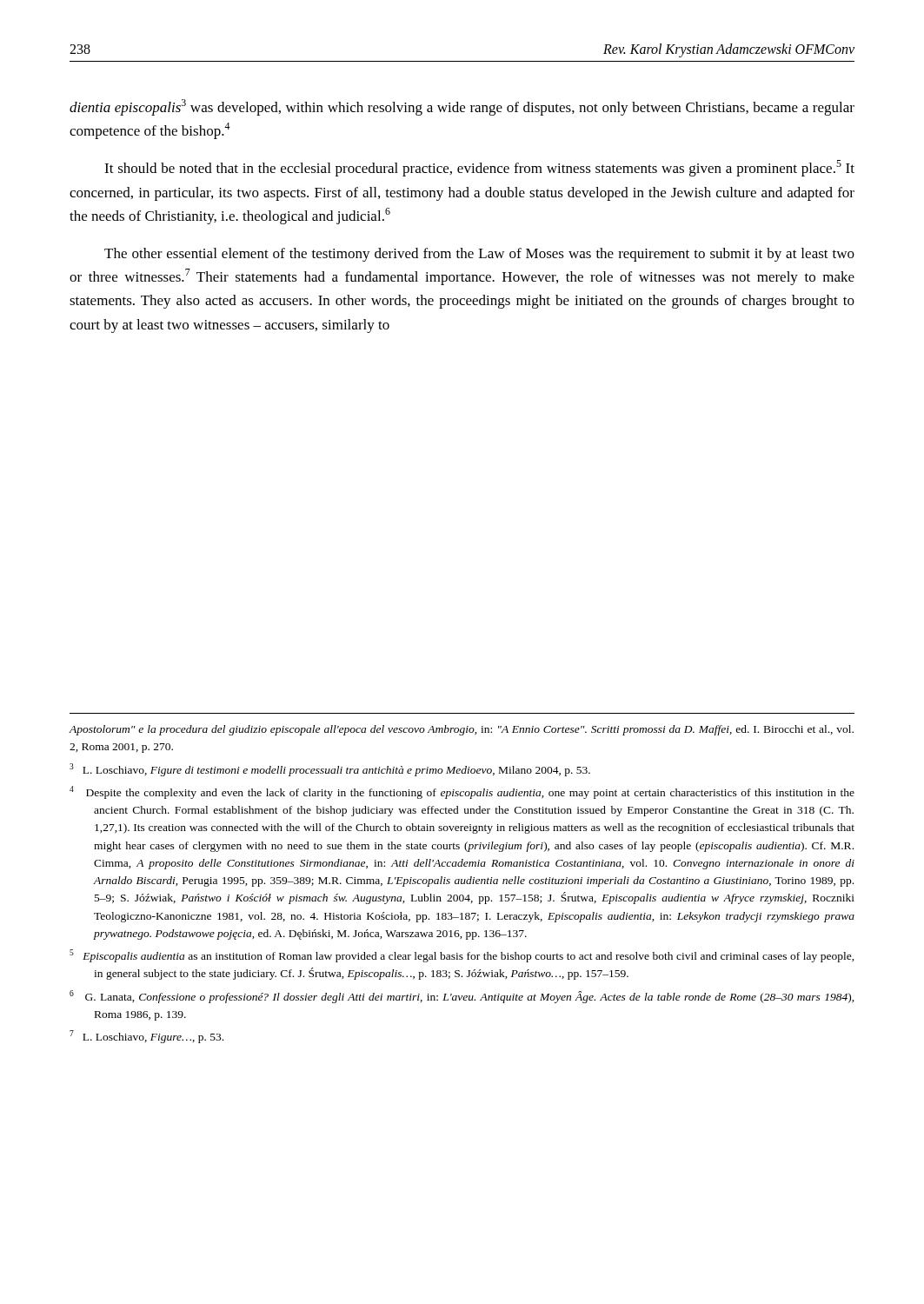Click on the region starting "The other essential"
The image size is (924, 1304).
(462, 289)
